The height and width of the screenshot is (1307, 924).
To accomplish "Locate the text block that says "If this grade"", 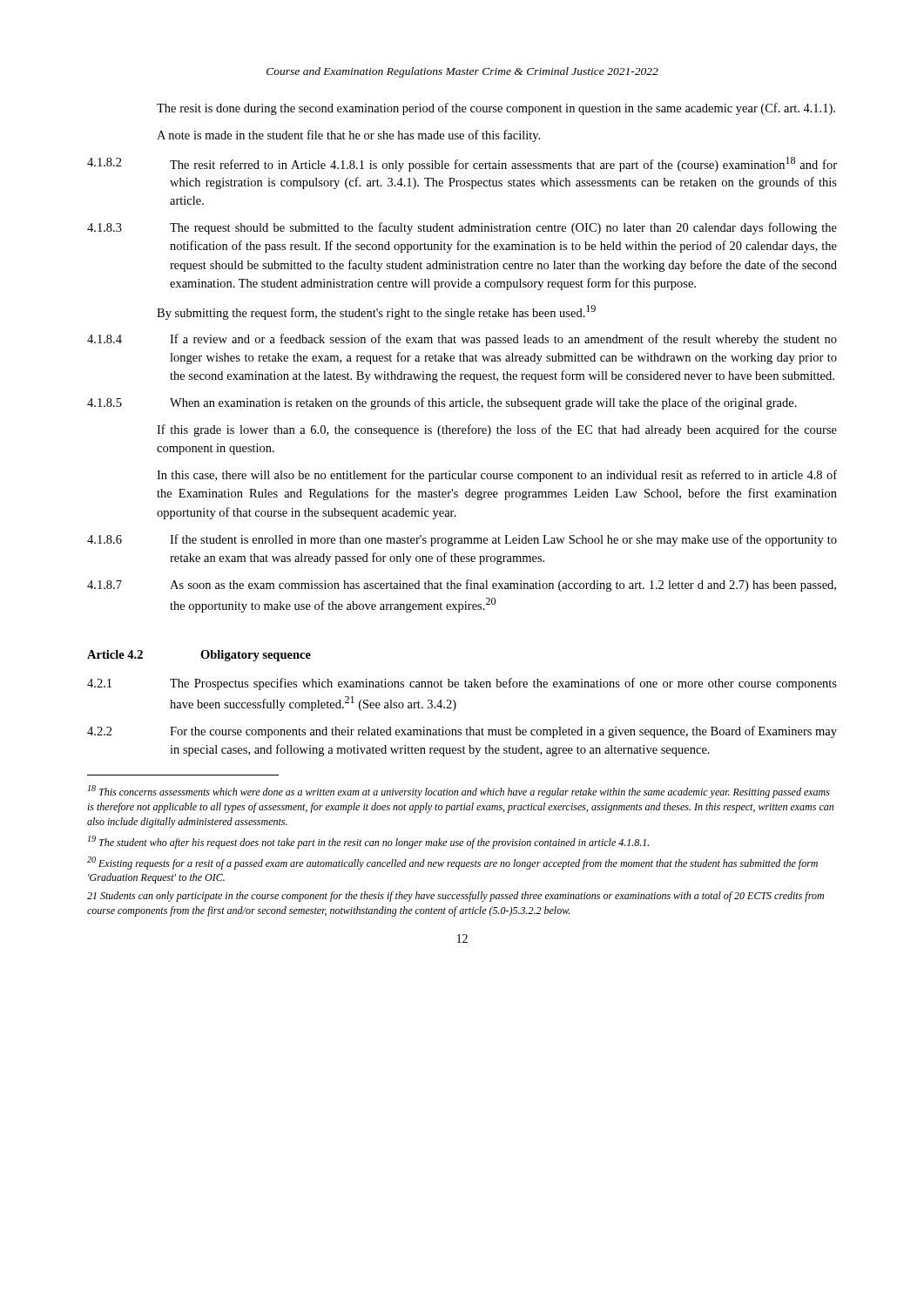I will (497, 439).
